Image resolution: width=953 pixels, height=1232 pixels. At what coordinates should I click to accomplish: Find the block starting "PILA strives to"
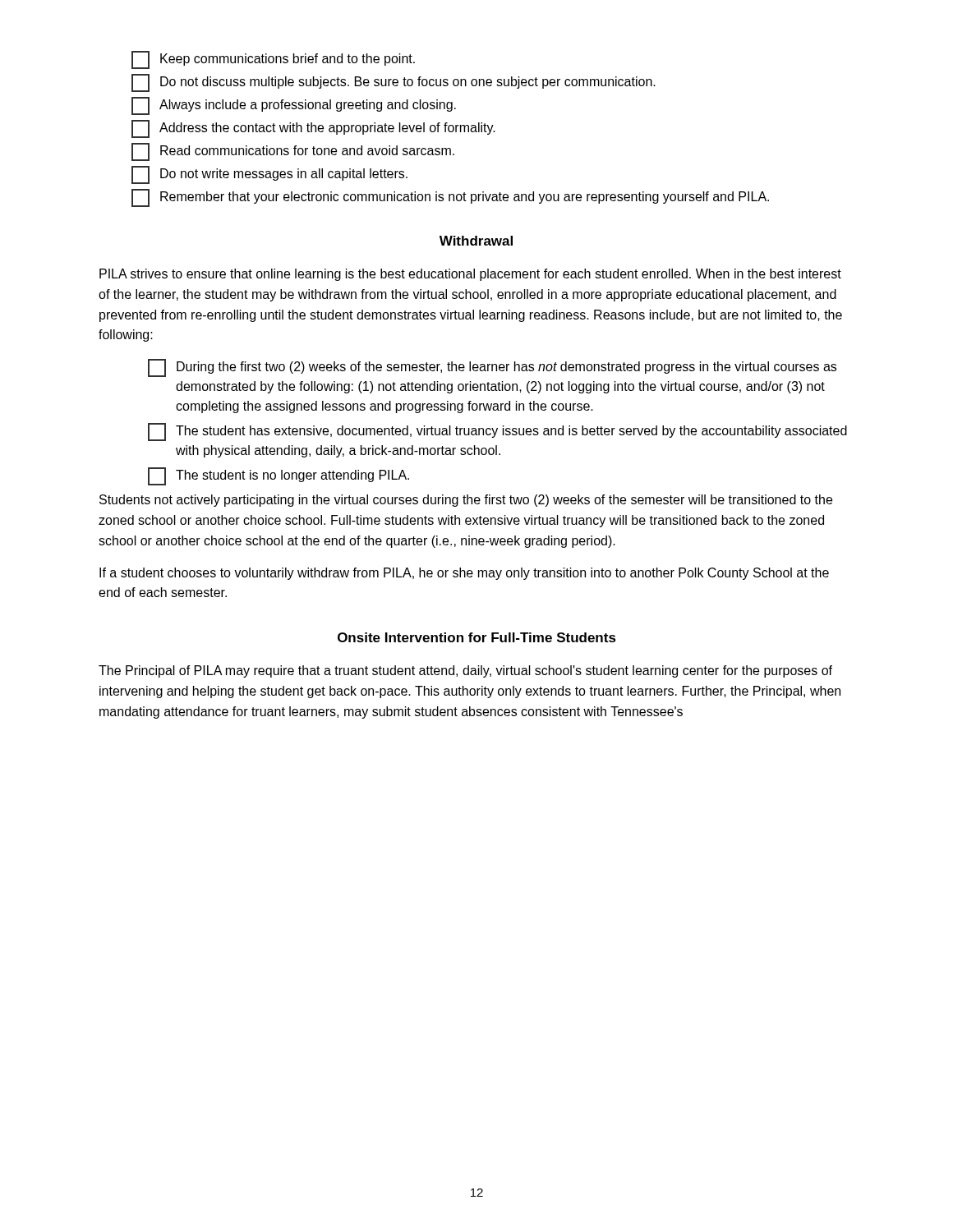(470, 304)
